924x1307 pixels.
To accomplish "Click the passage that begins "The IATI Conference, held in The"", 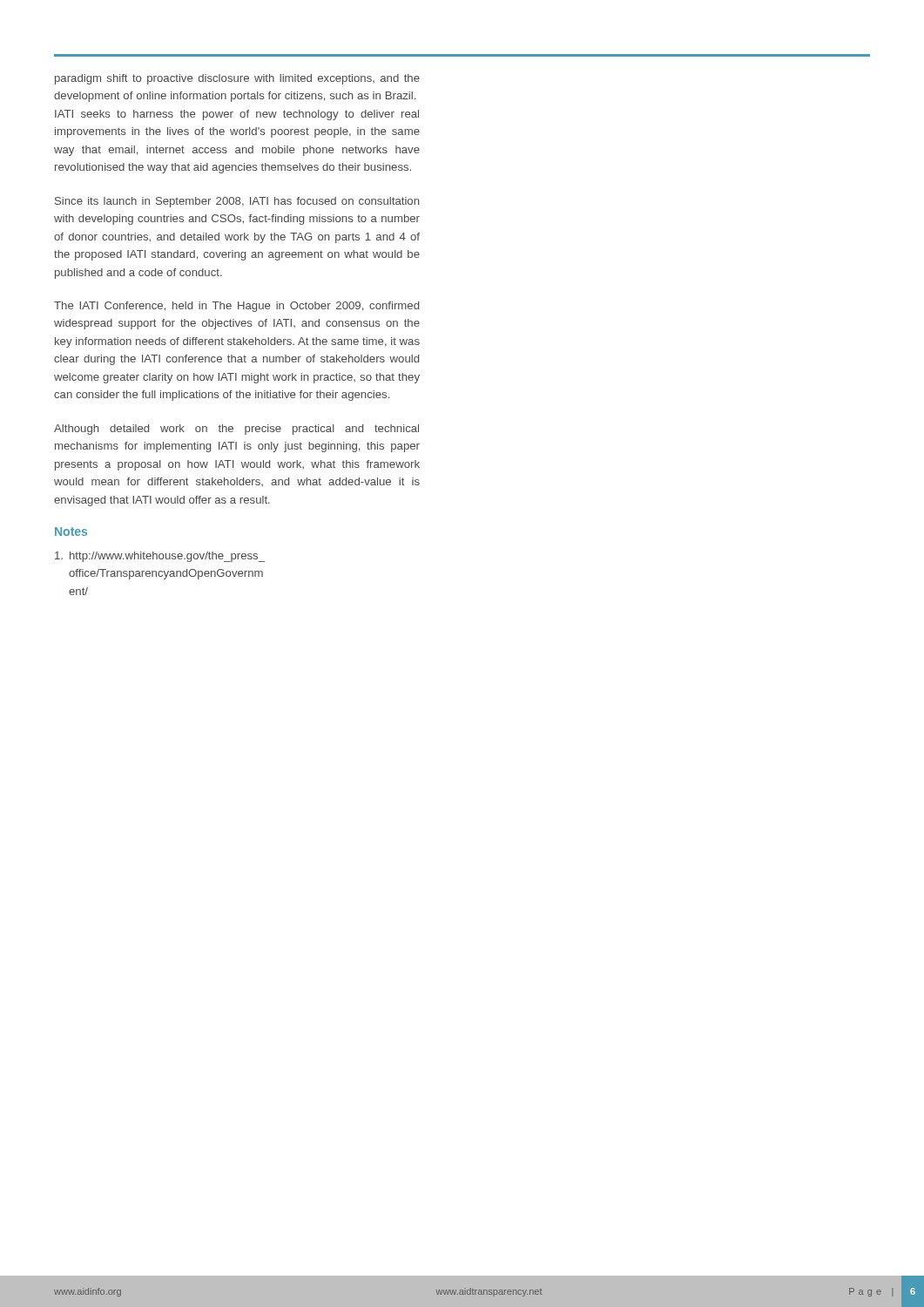I will (x=237, y=350).
